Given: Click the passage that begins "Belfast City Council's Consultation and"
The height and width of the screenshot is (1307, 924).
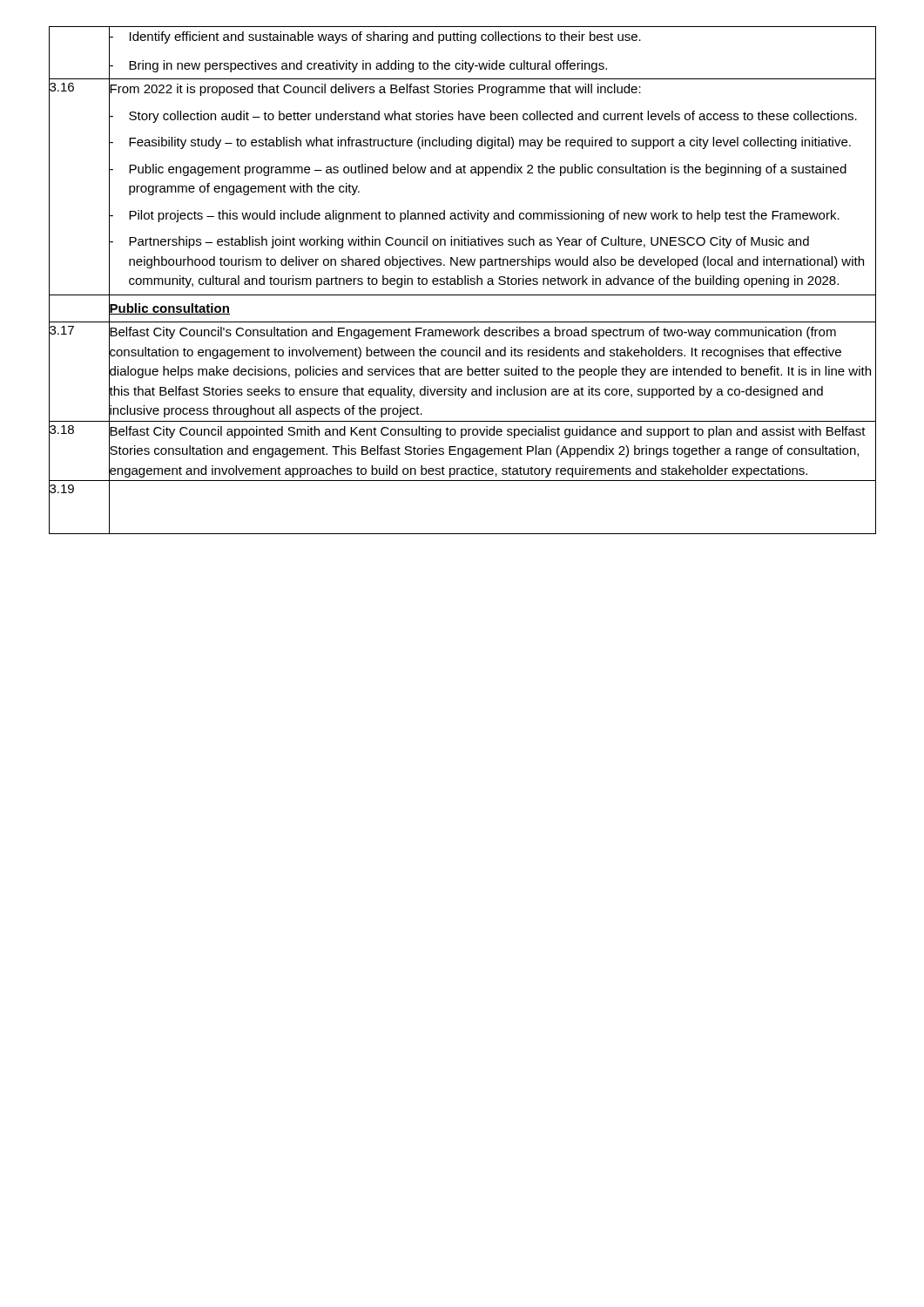Looking at the screenshot, I should click(491, 371).
